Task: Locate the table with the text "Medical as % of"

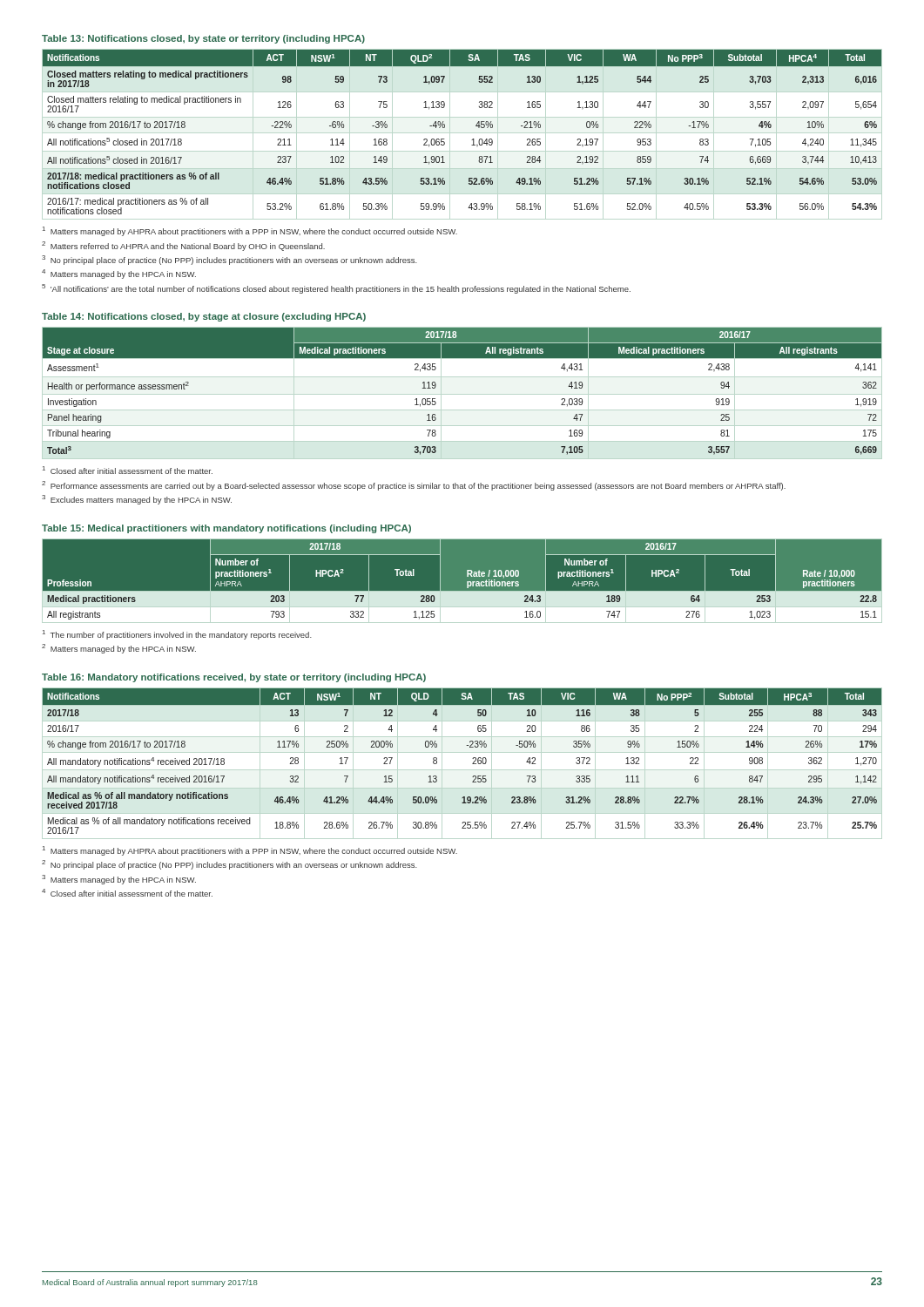Action: tap(462, 763)
